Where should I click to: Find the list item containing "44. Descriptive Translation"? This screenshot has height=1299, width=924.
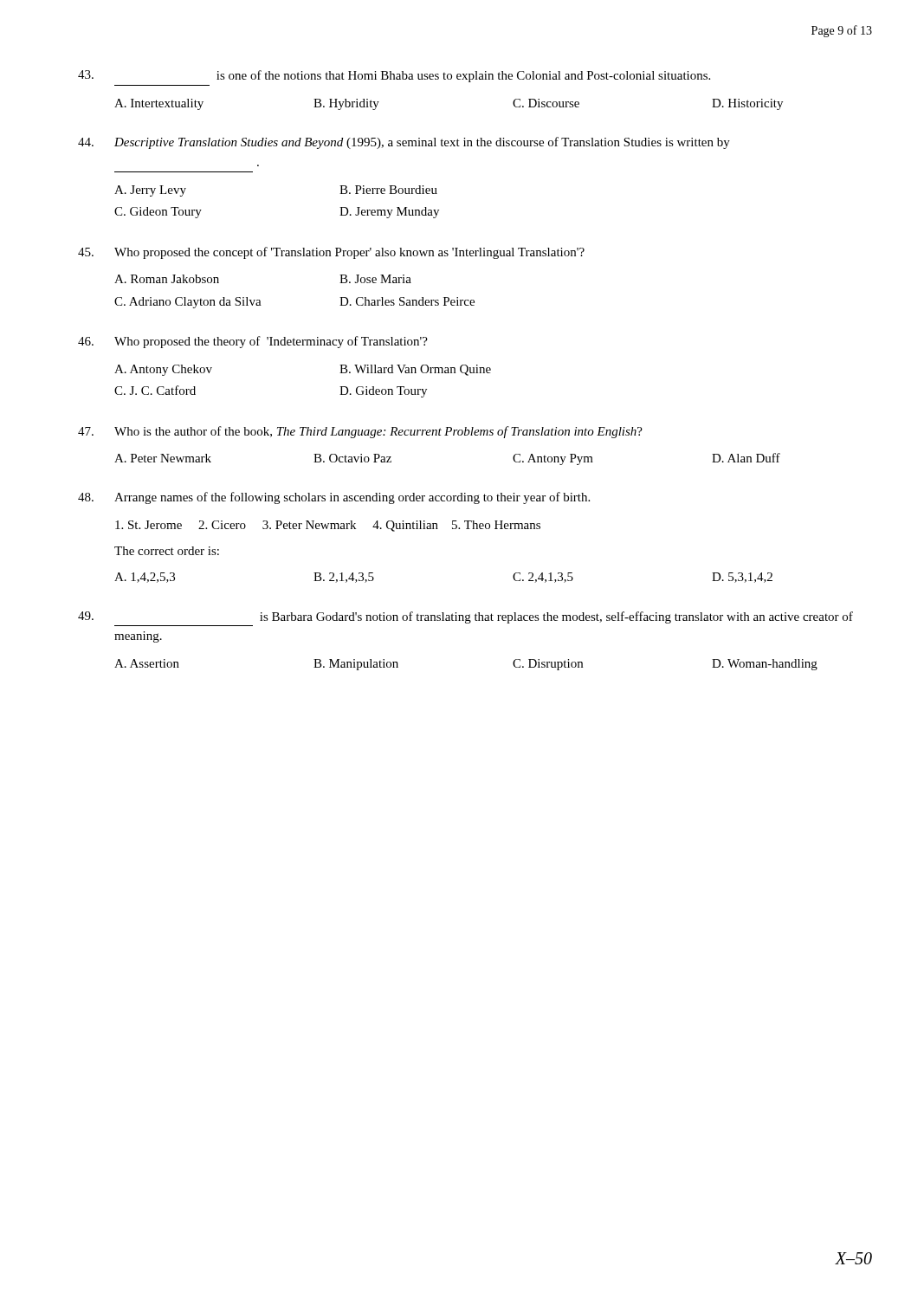pyautogui.click(x=404, y=143)
